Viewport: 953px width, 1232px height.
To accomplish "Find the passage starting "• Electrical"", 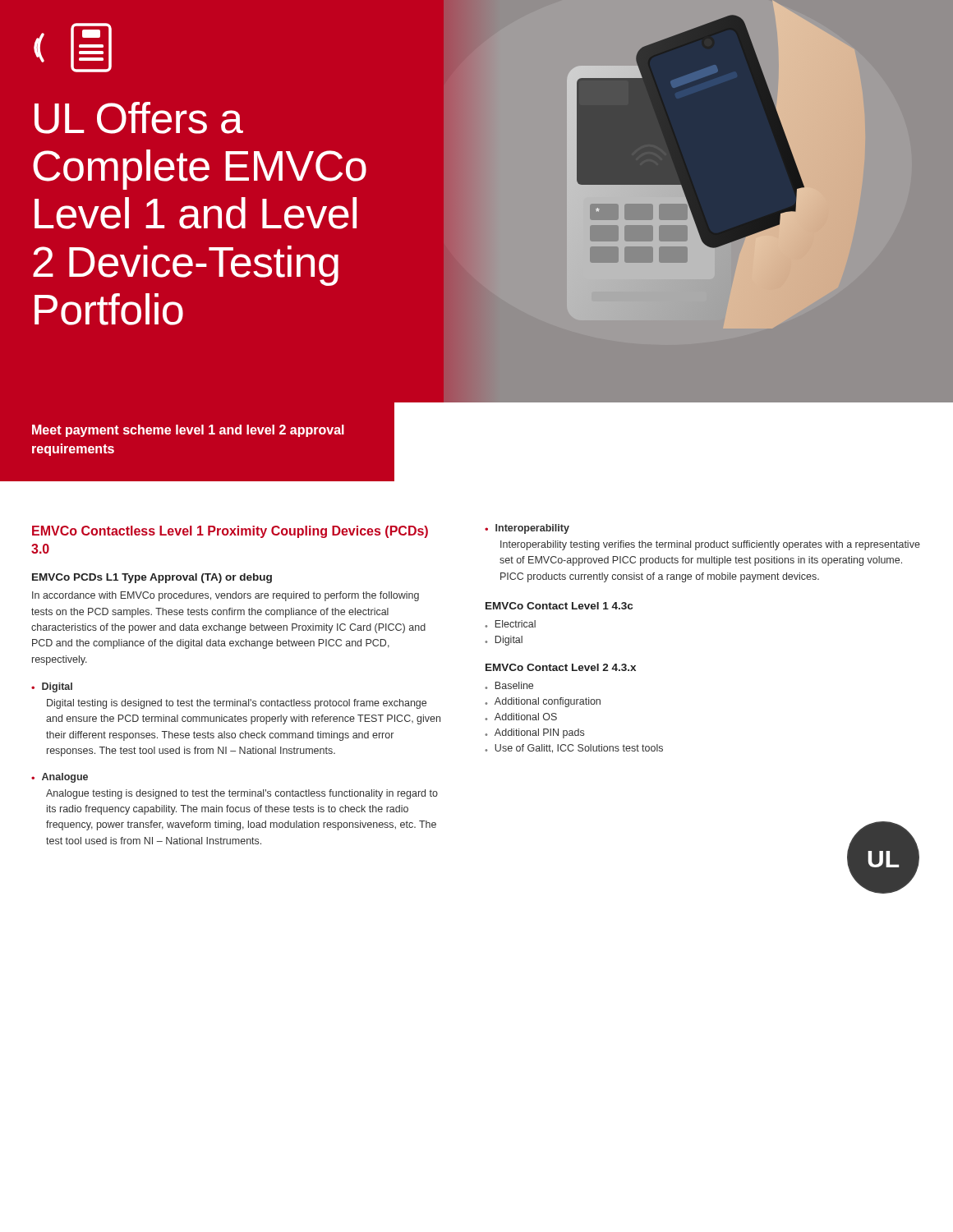I will point(510,625).
